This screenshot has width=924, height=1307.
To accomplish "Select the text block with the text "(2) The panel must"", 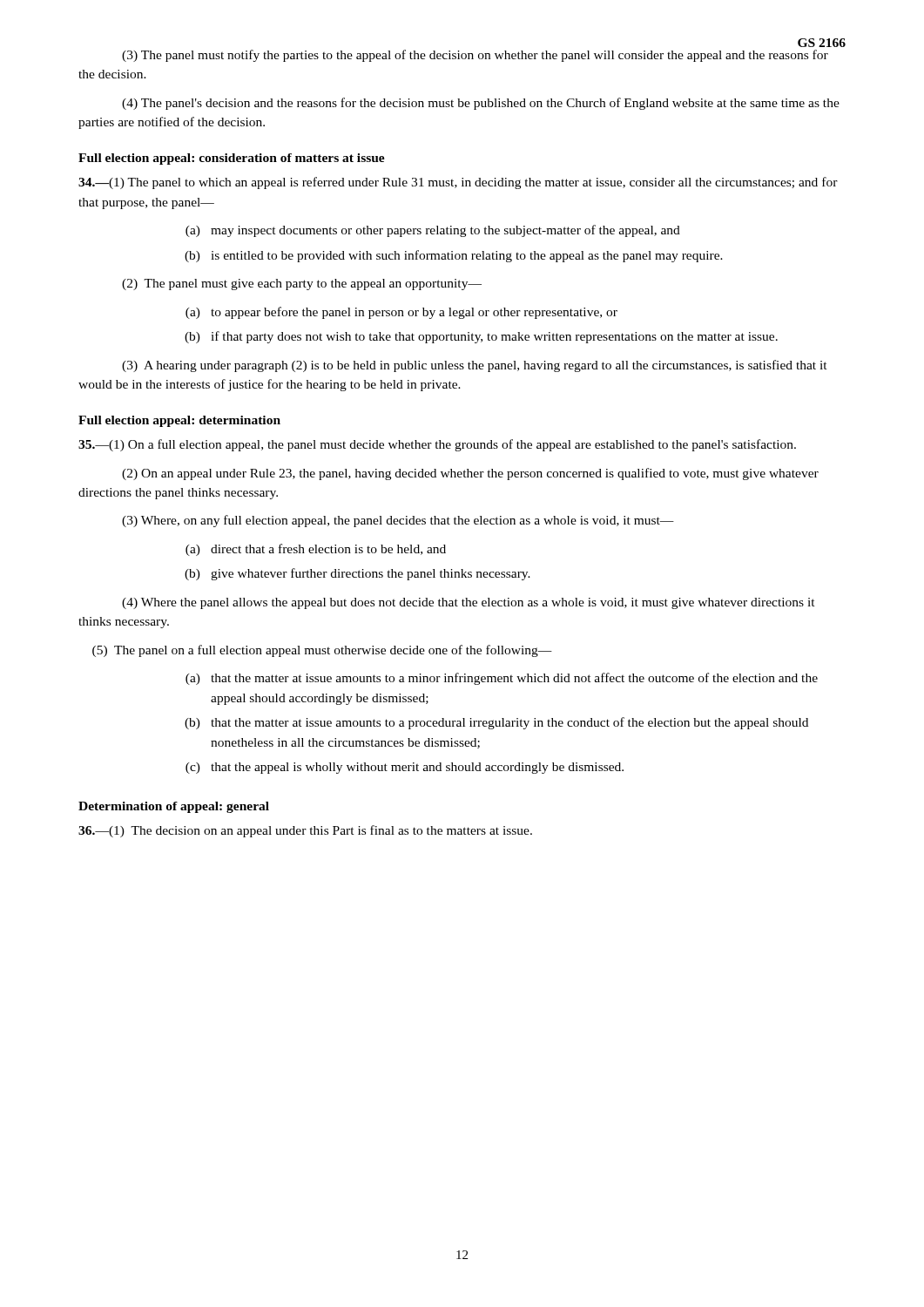I will (302, 283).
